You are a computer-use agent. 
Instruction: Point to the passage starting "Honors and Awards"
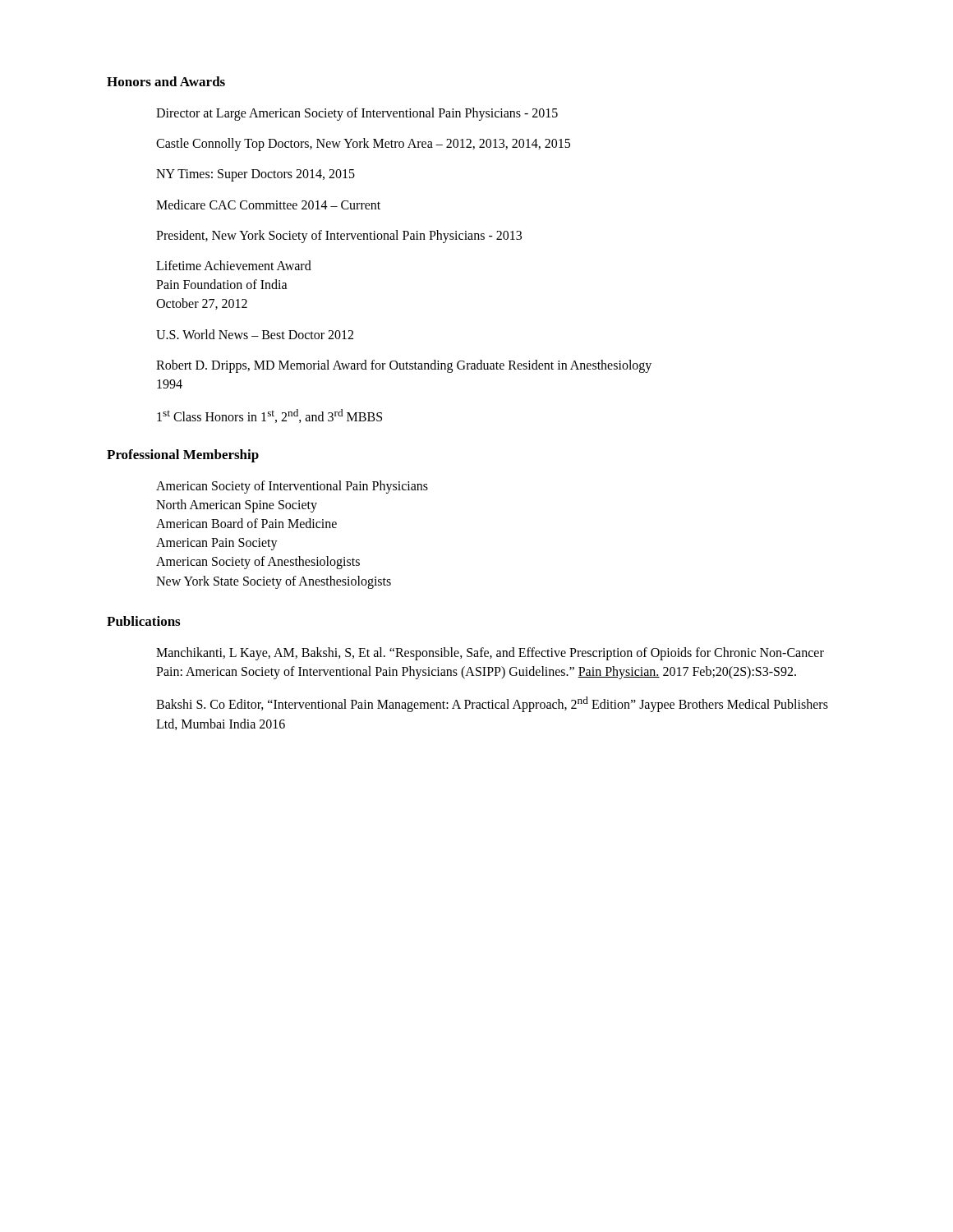coord(166,82)
